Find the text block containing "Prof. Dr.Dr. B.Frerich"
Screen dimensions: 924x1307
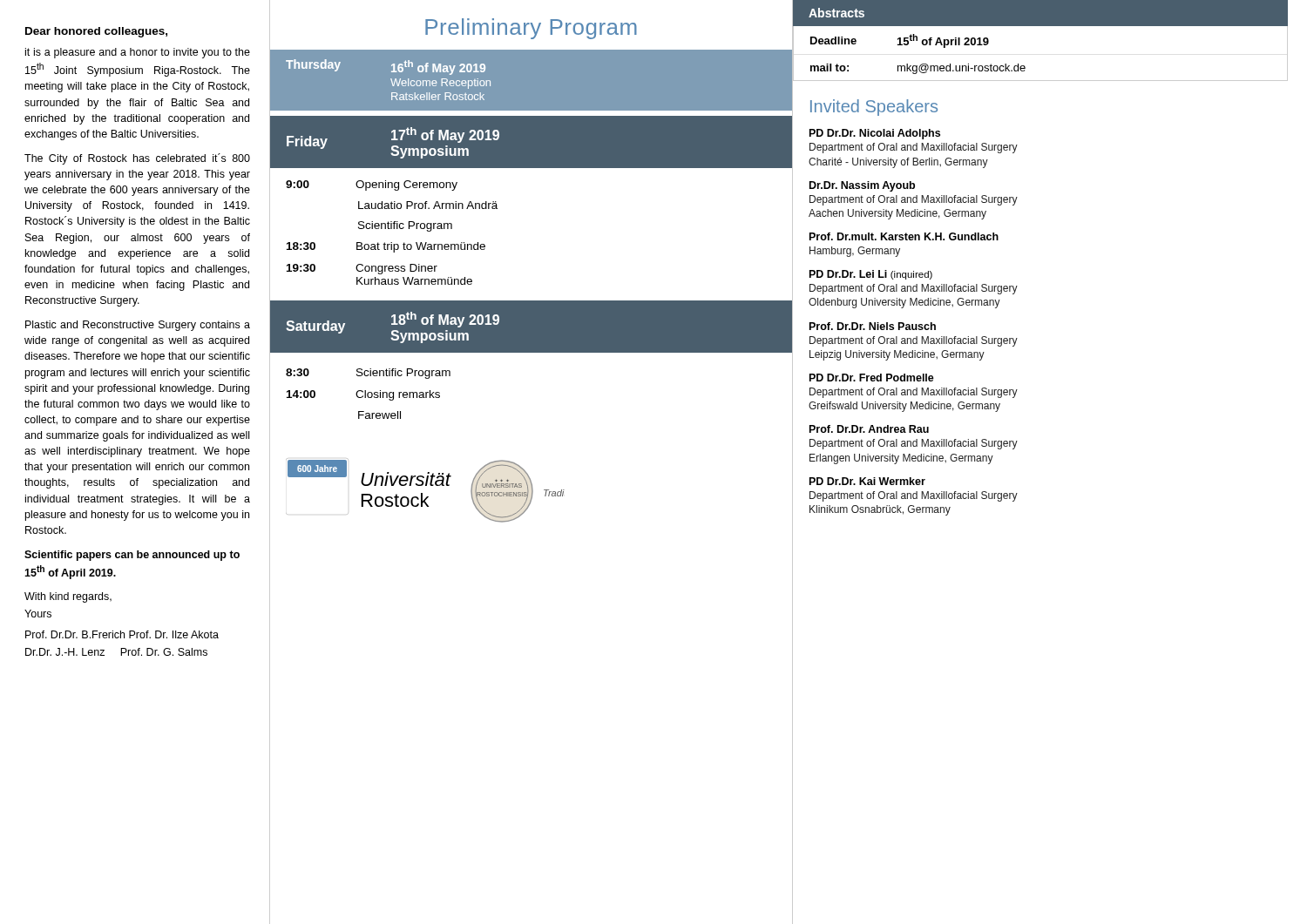point(122,635)
